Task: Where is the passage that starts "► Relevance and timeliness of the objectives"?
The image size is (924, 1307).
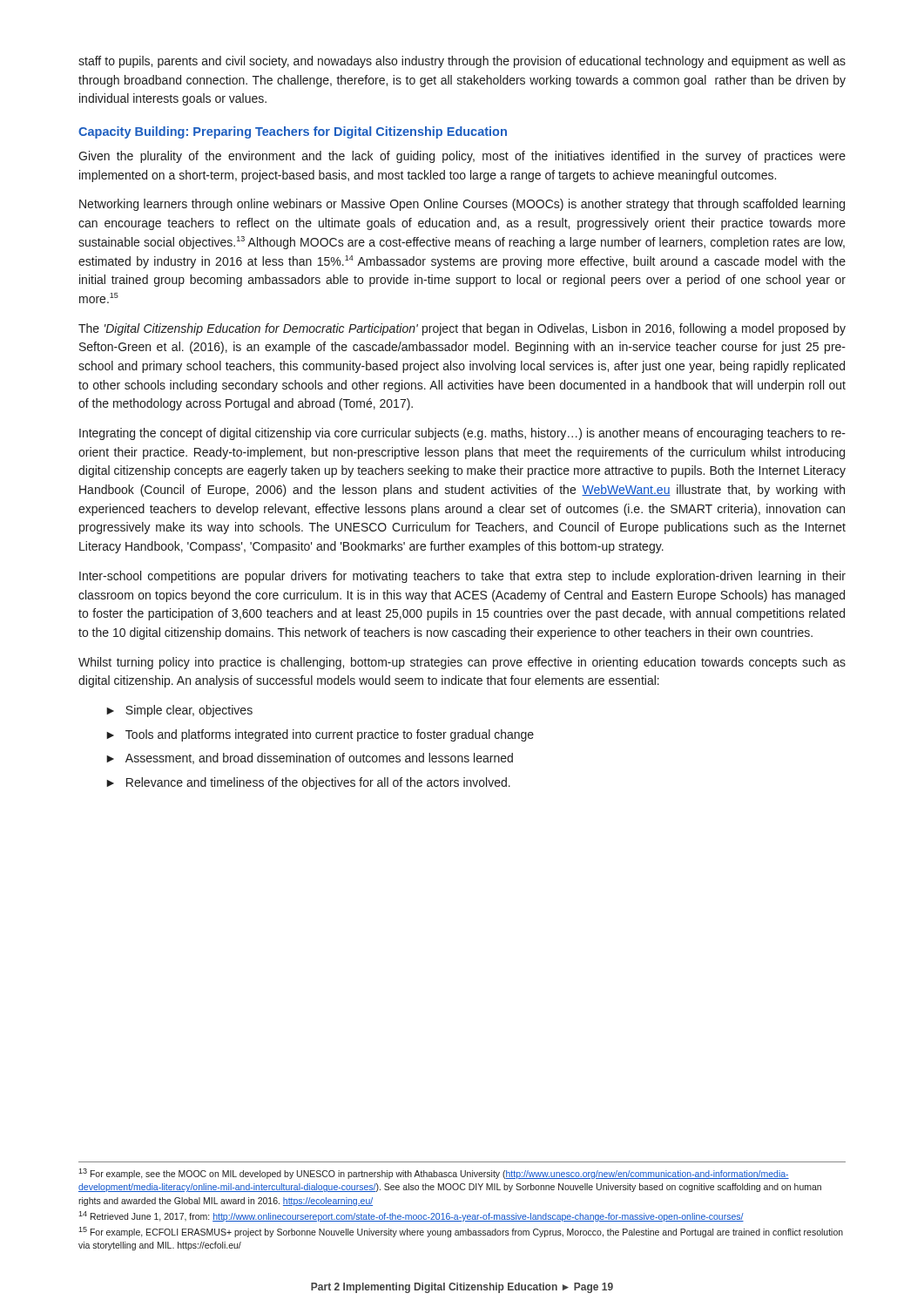Action: pos(475,783)
